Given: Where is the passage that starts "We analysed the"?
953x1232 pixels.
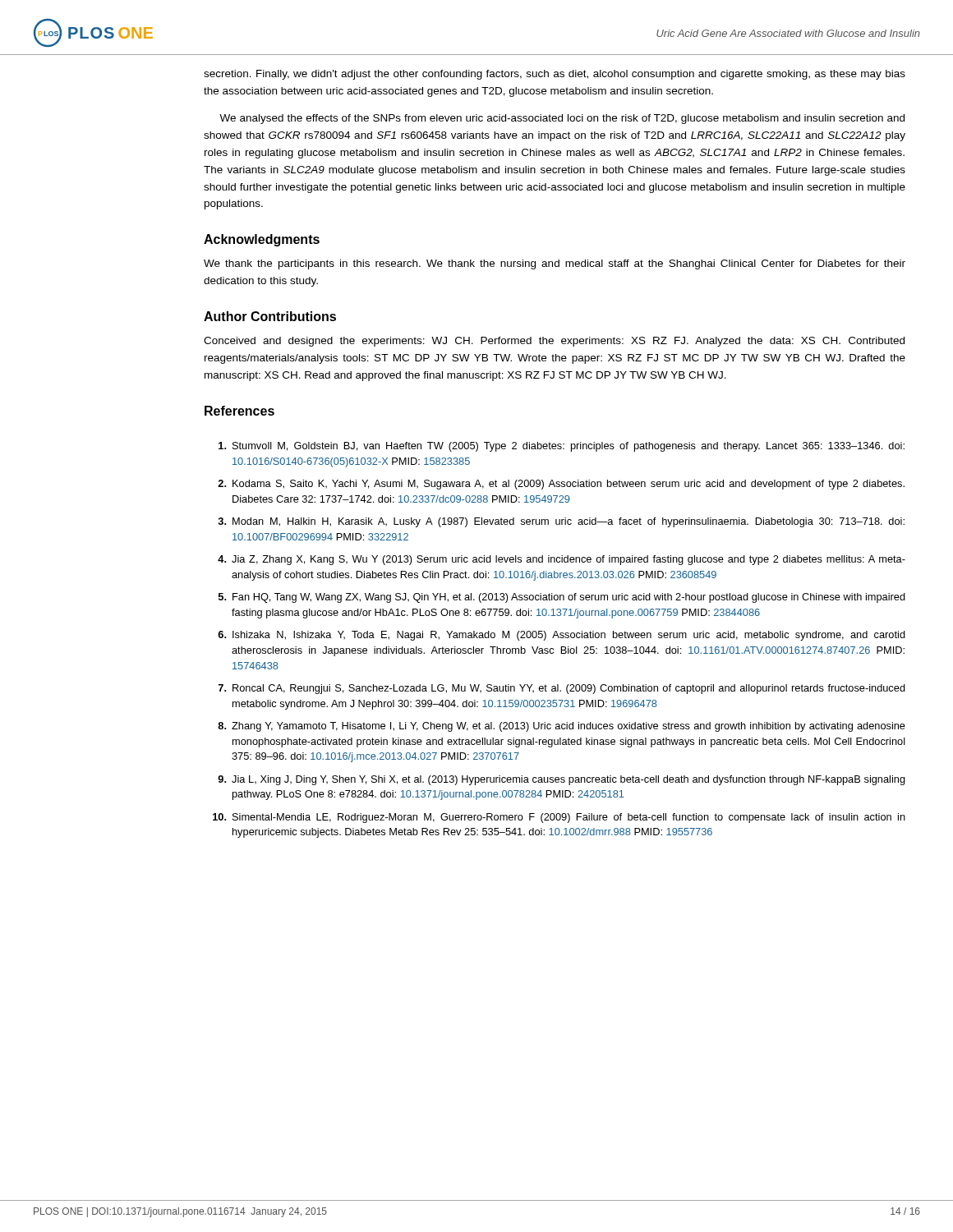Looking at the screenshot, I should click(x=555, y=161).
